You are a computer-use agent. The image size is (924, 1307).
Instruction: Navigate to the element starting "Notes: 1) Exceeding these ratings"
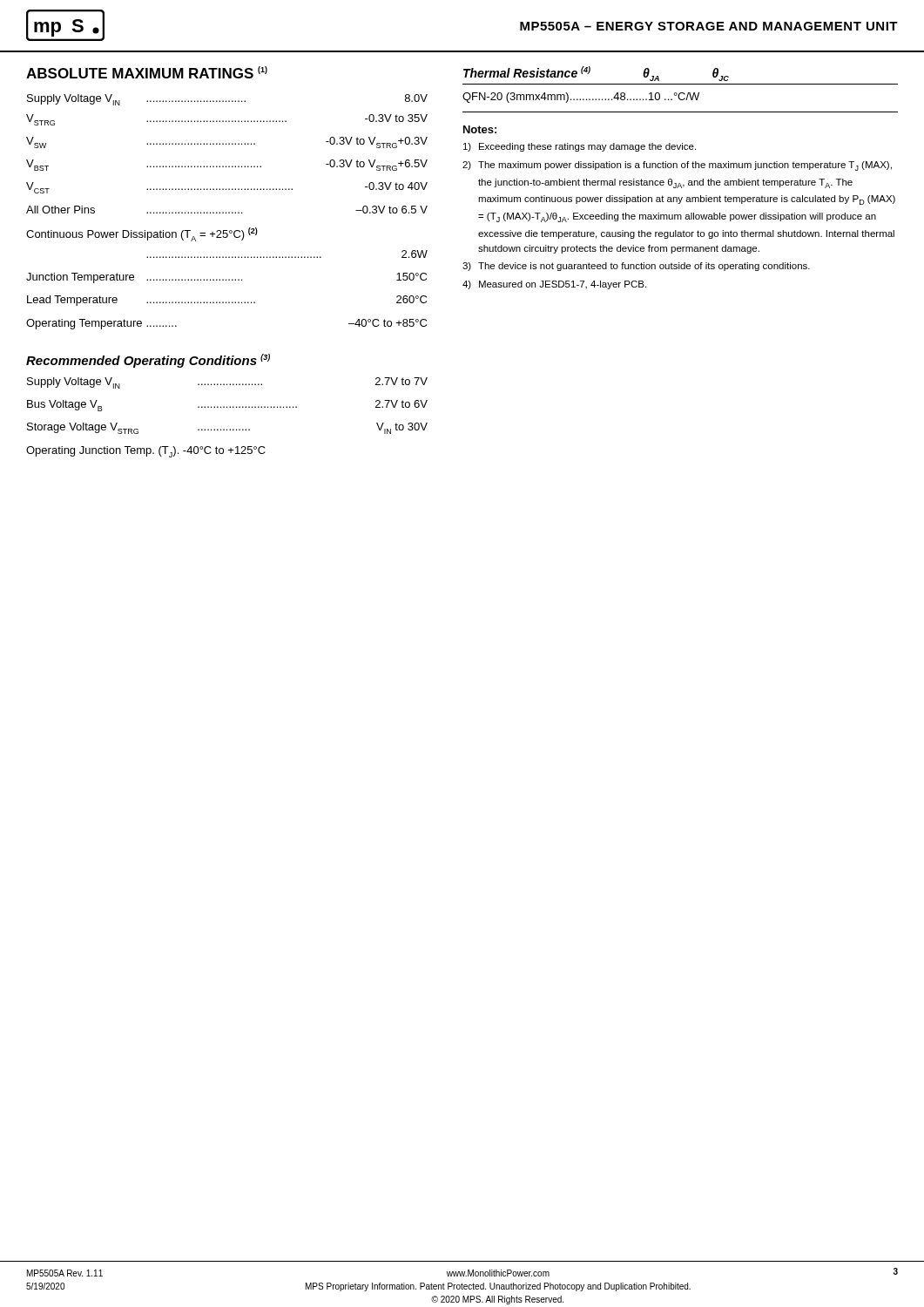pos(680,208)
